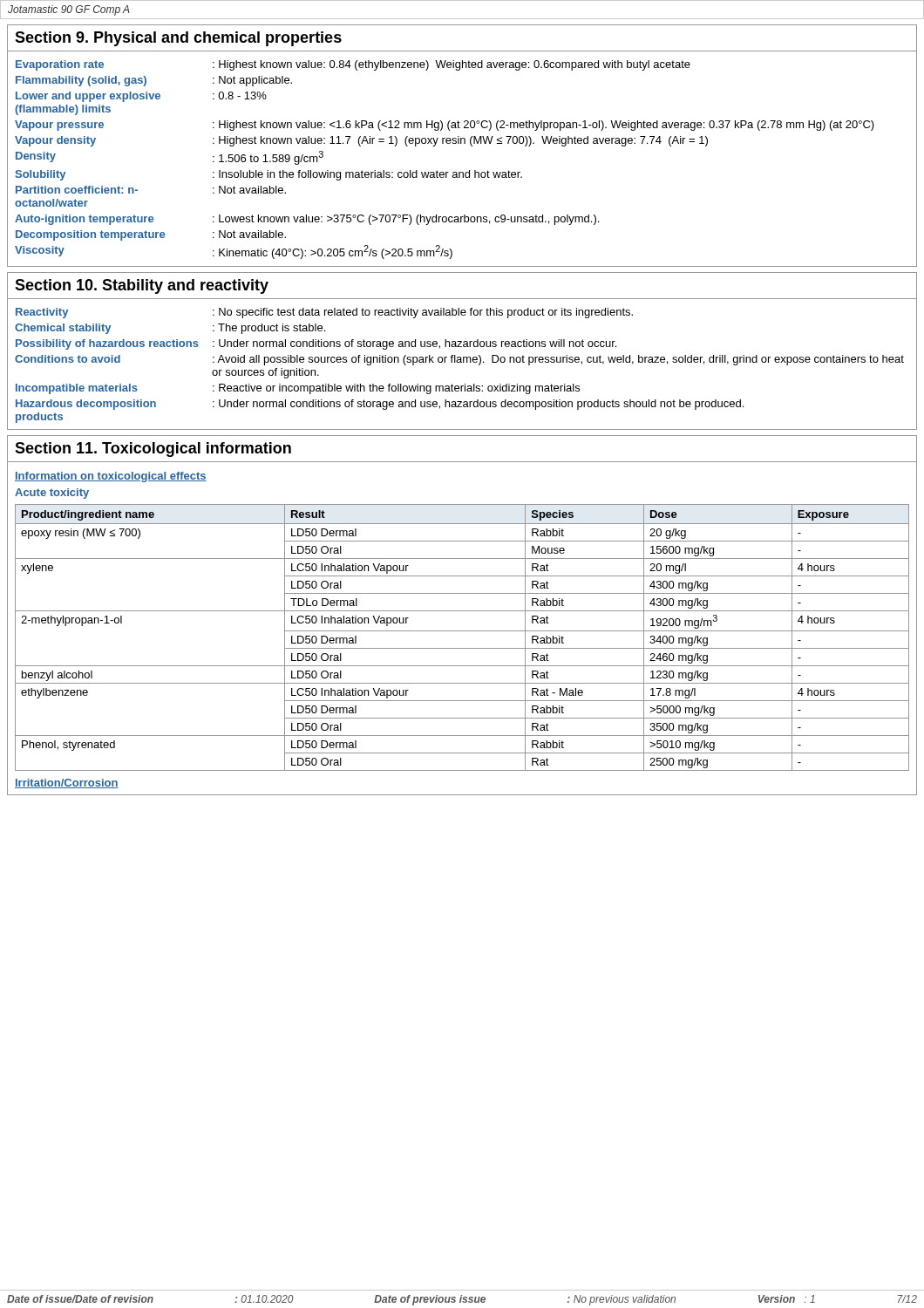
Task: Find the section header with the text "Section 11. Toxicological"
Action: tap(153, 448)
